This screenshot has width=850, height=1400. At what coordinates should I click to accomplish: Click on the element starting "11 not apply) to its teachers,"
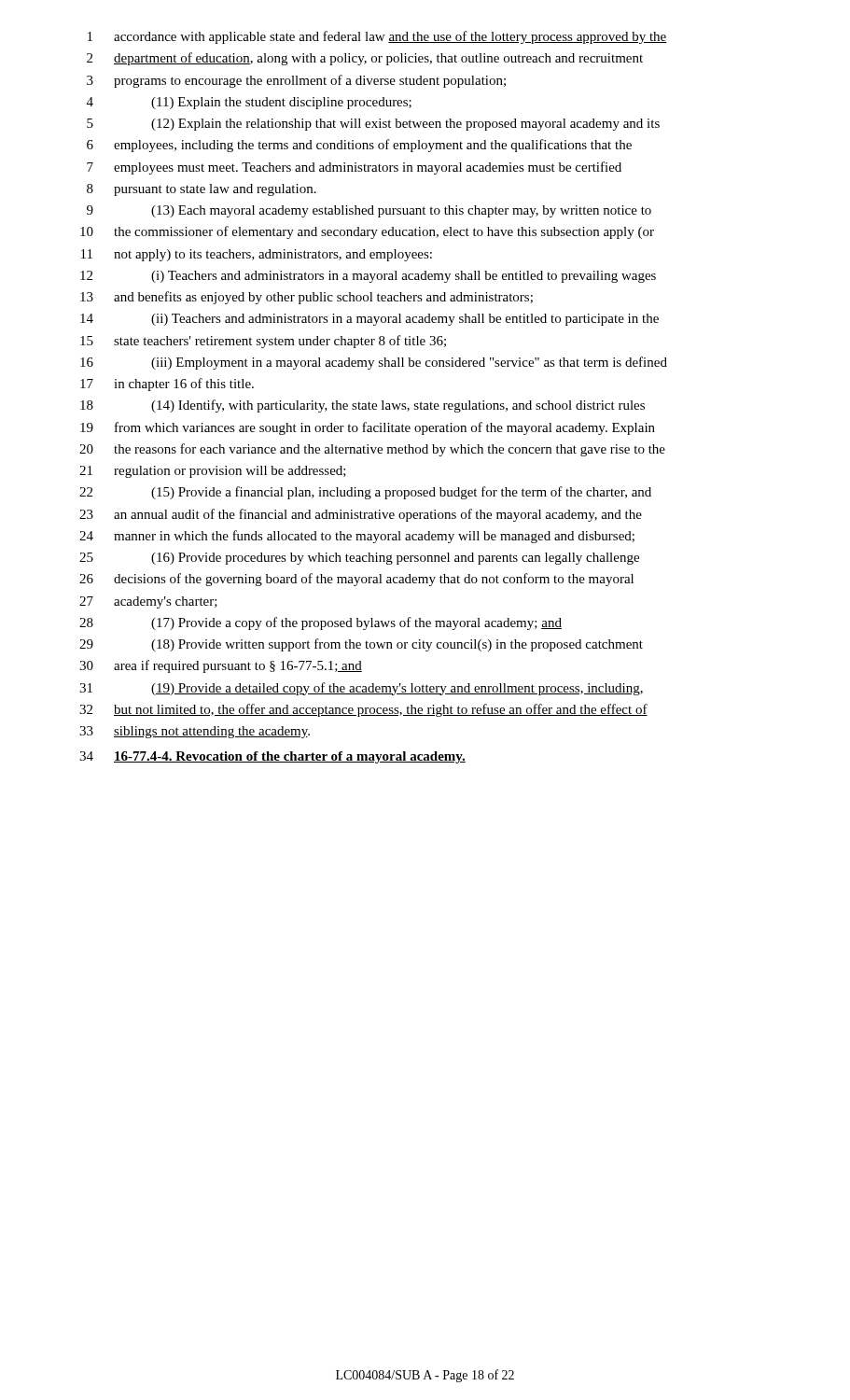425,254
